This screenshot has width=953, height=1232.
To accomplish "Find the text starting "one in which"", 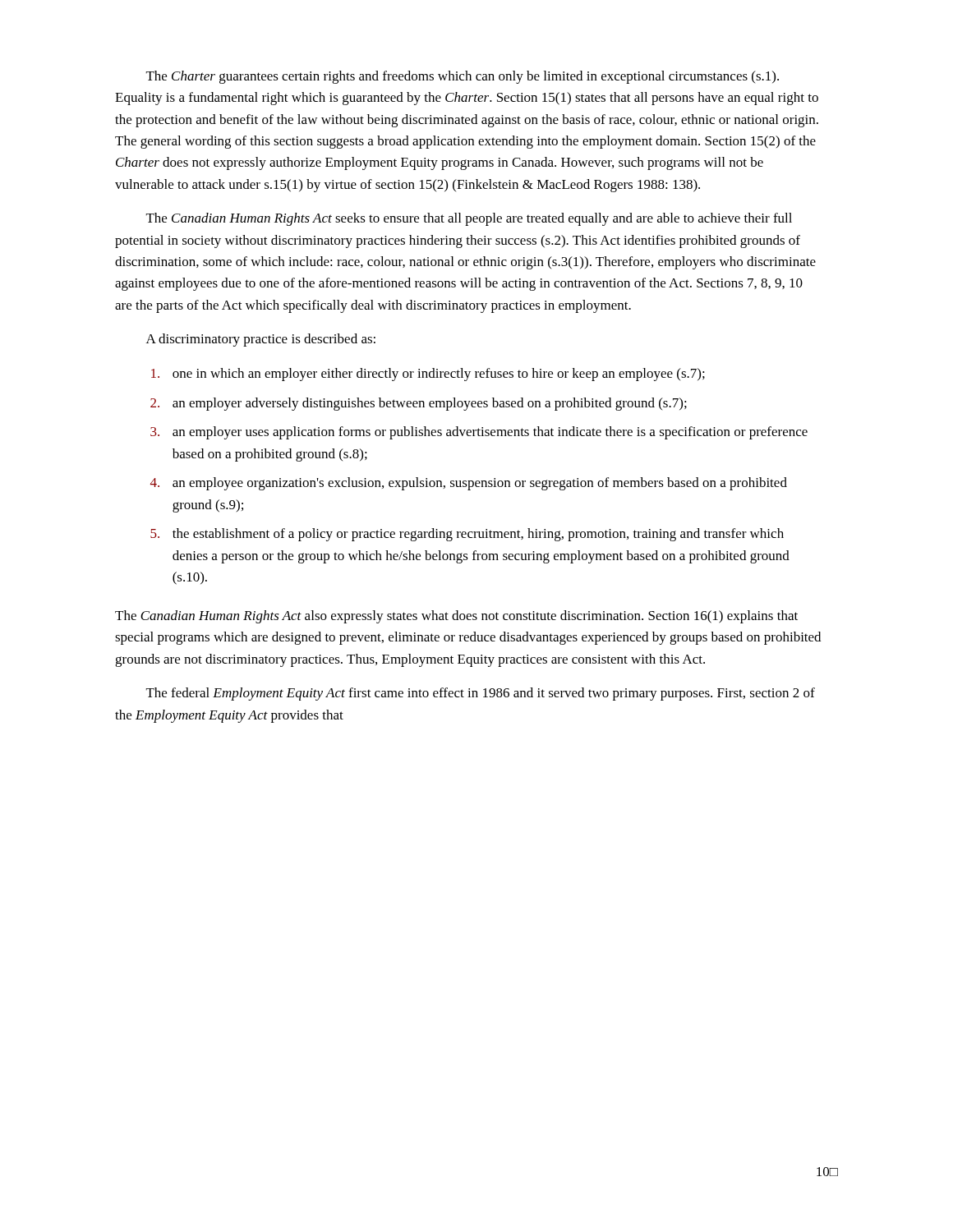I will pyautogui.click(x=497, y=374).
